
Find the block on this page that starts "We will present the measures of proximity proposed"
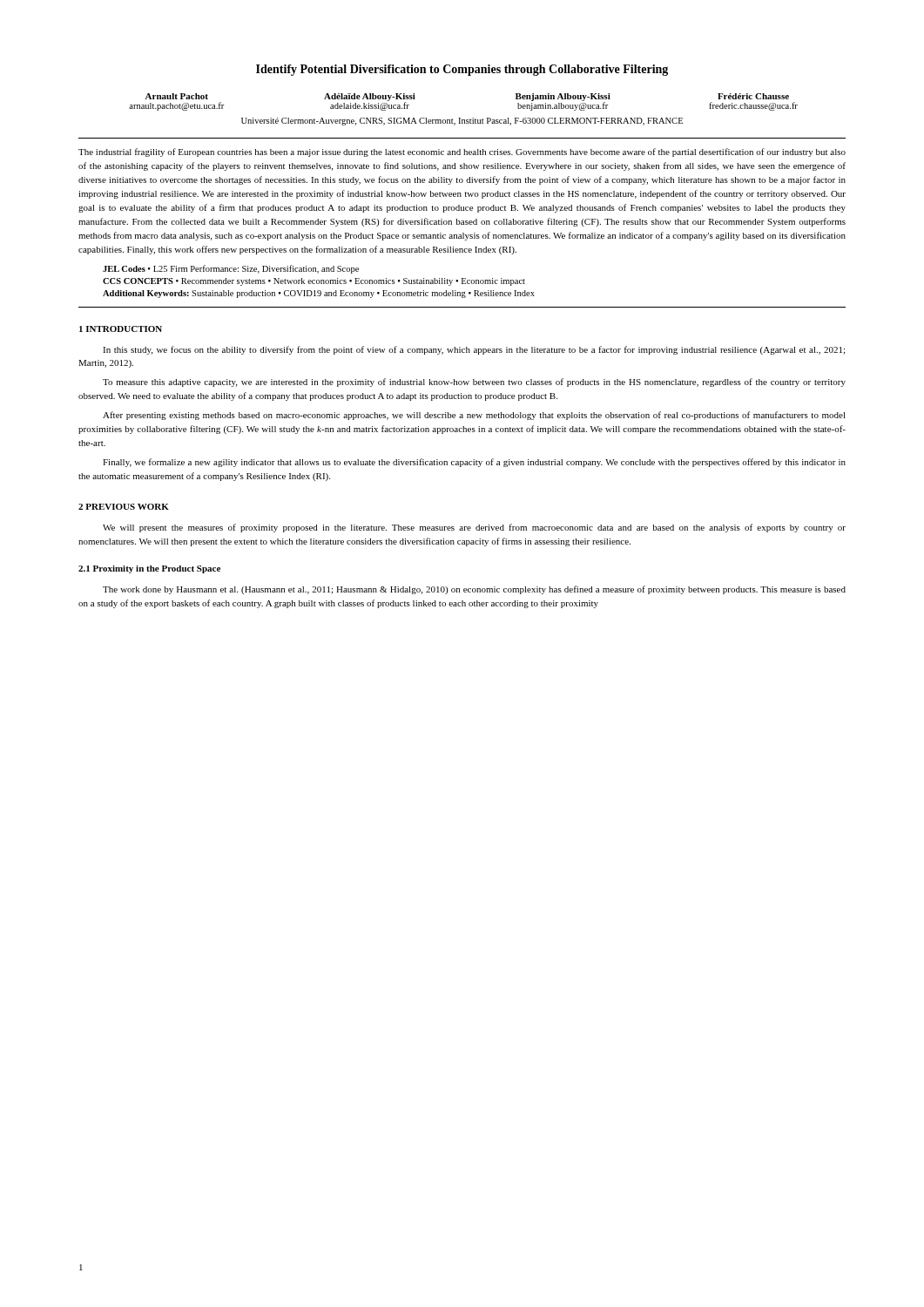tap(462, 534)
